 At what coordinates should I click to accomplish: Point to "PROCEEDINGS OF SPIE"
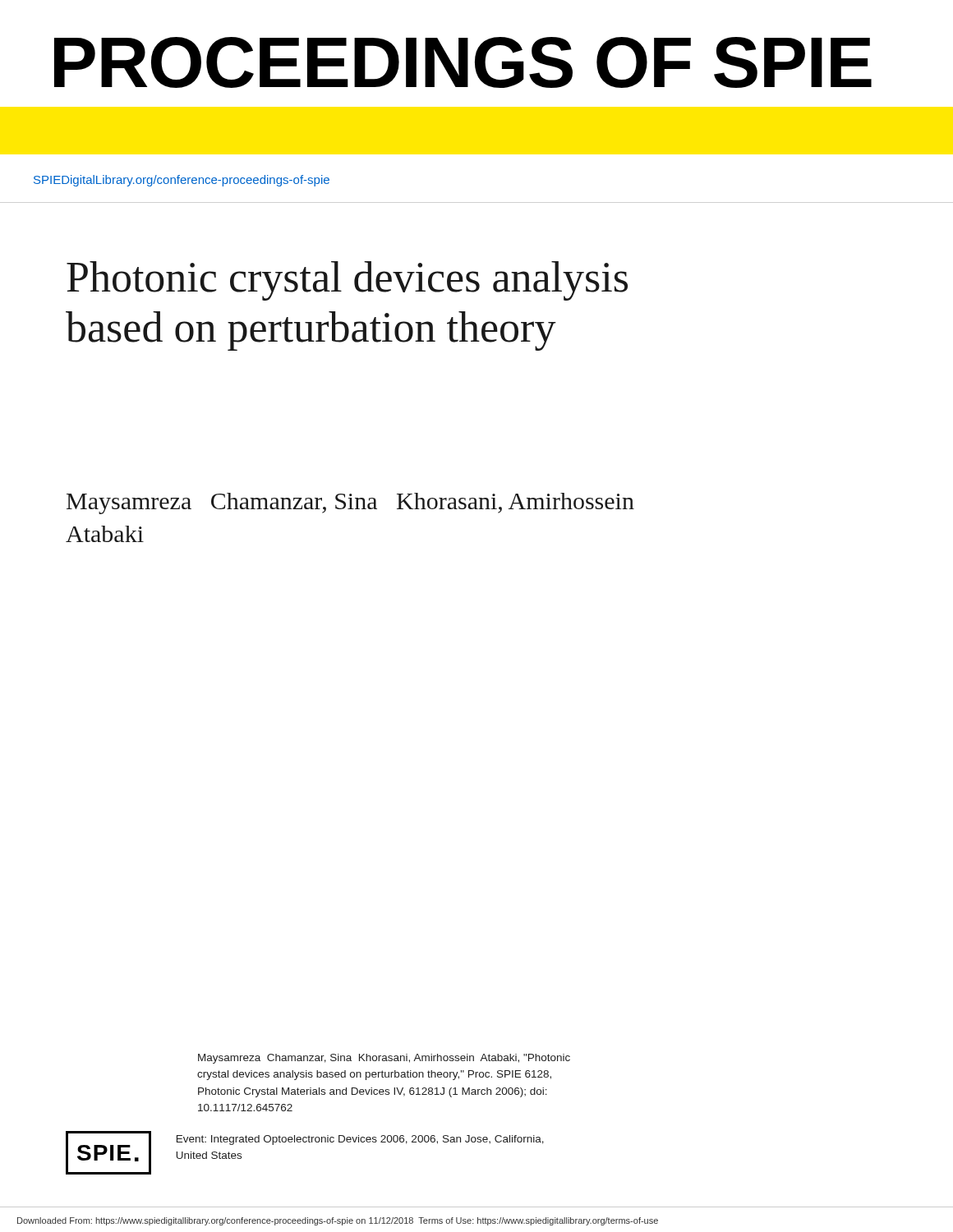click(x=476, y=59)
